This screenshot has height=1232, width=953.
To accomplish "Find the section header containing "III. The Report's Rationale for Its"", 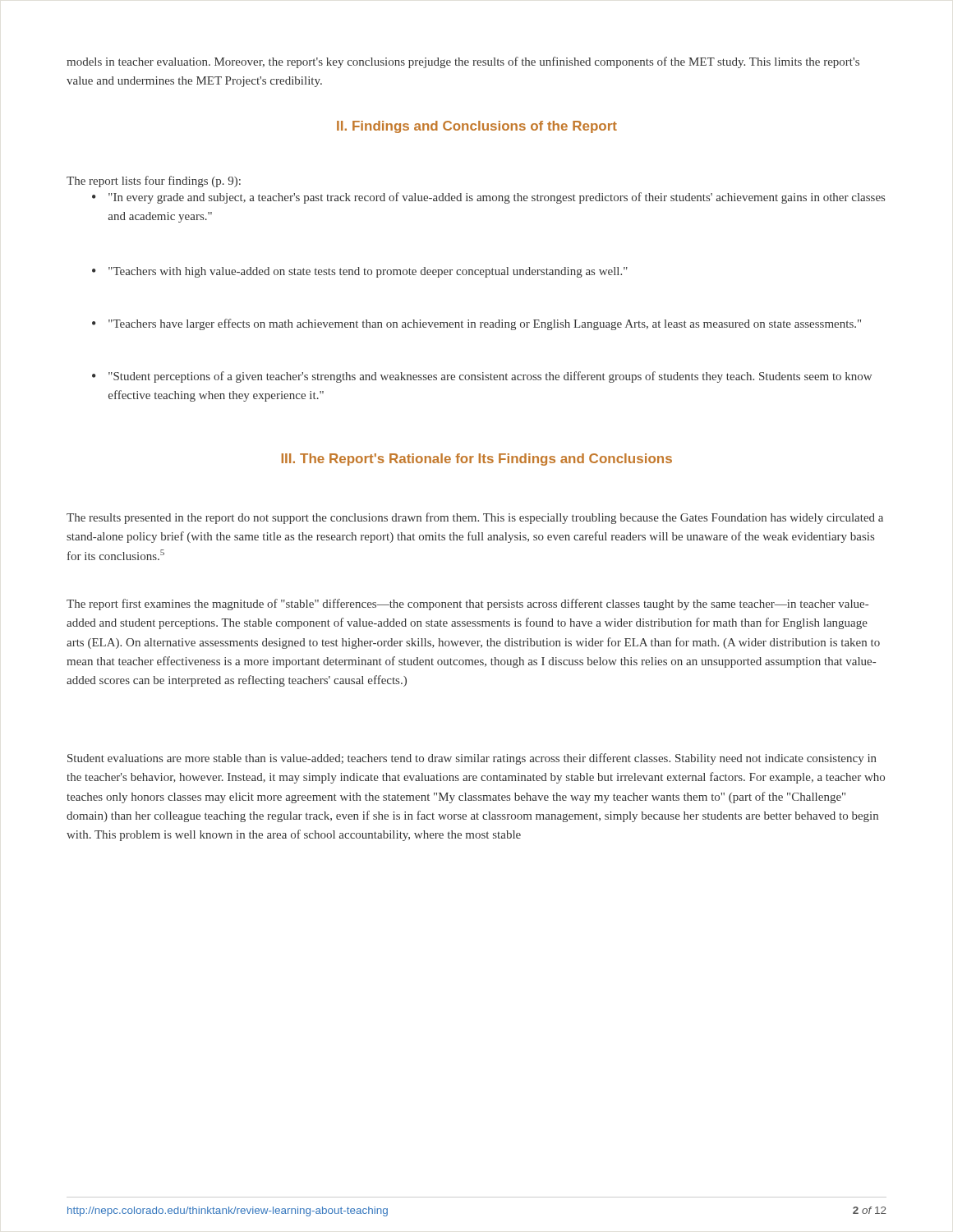I will (476, 459).
